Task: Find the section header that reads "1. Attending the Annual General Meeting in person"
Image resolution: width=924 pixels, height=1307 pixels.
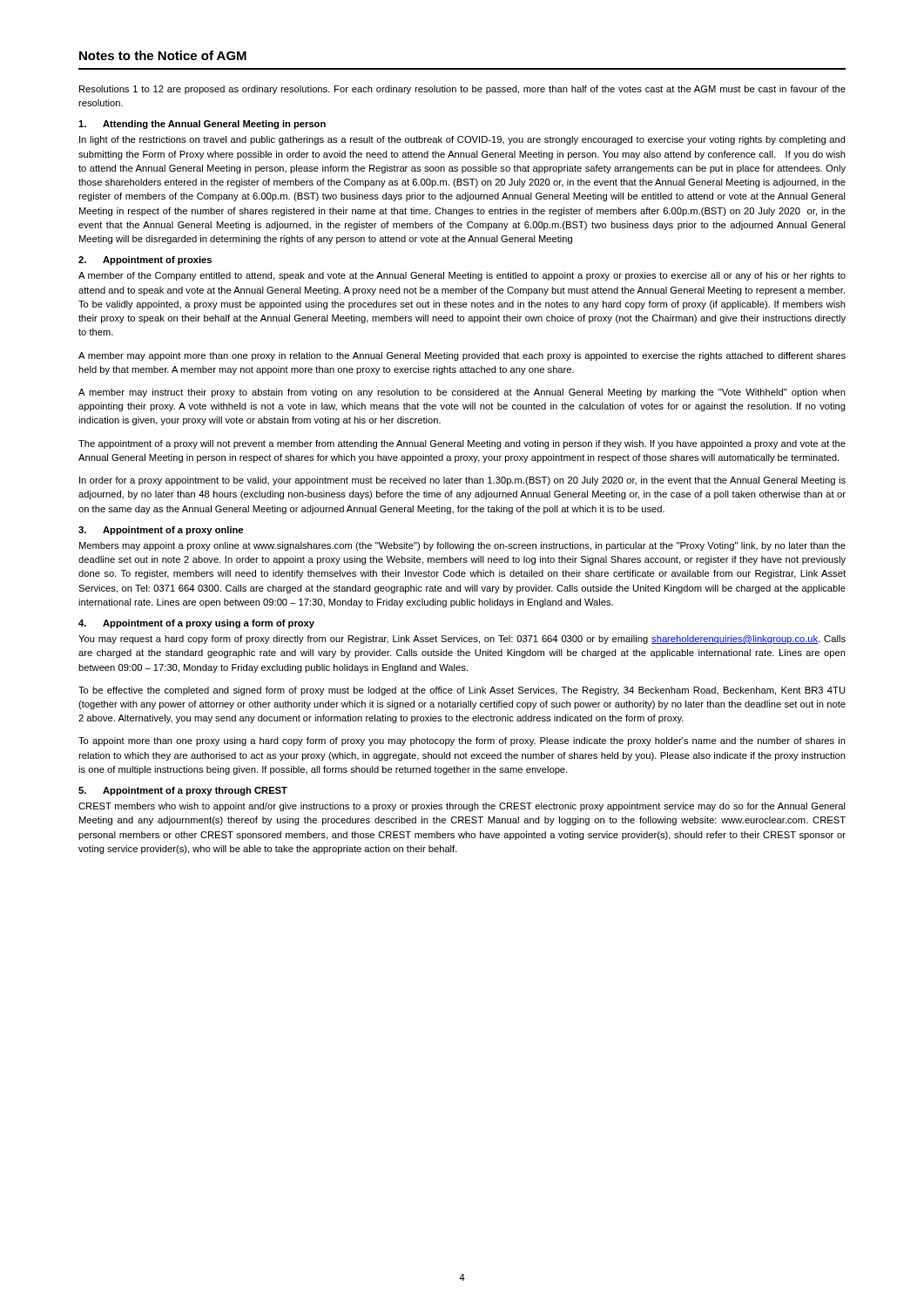Action: point(202,124)
